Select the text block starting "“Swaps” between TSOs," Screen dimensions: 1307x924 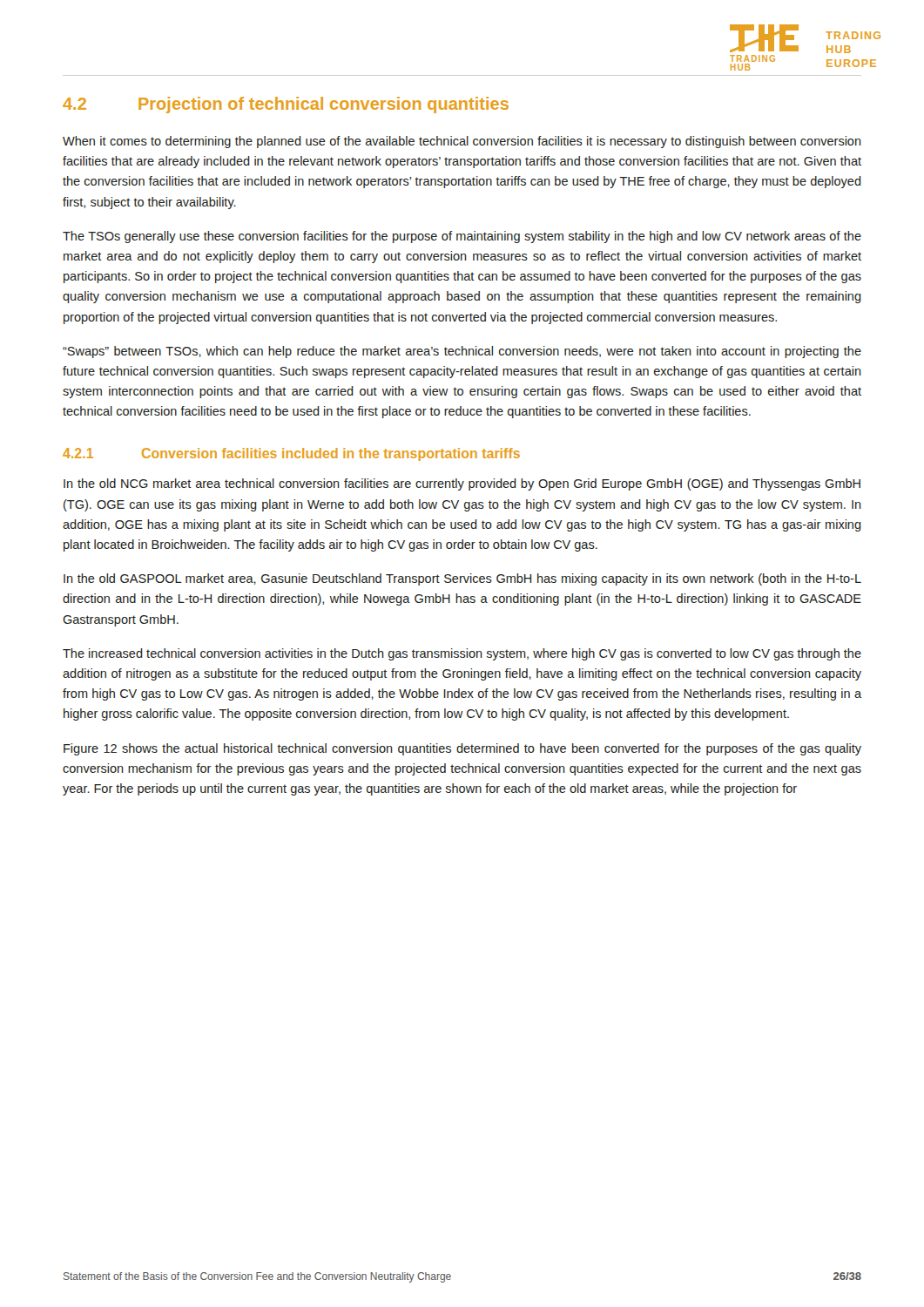[x=462, y=381]
